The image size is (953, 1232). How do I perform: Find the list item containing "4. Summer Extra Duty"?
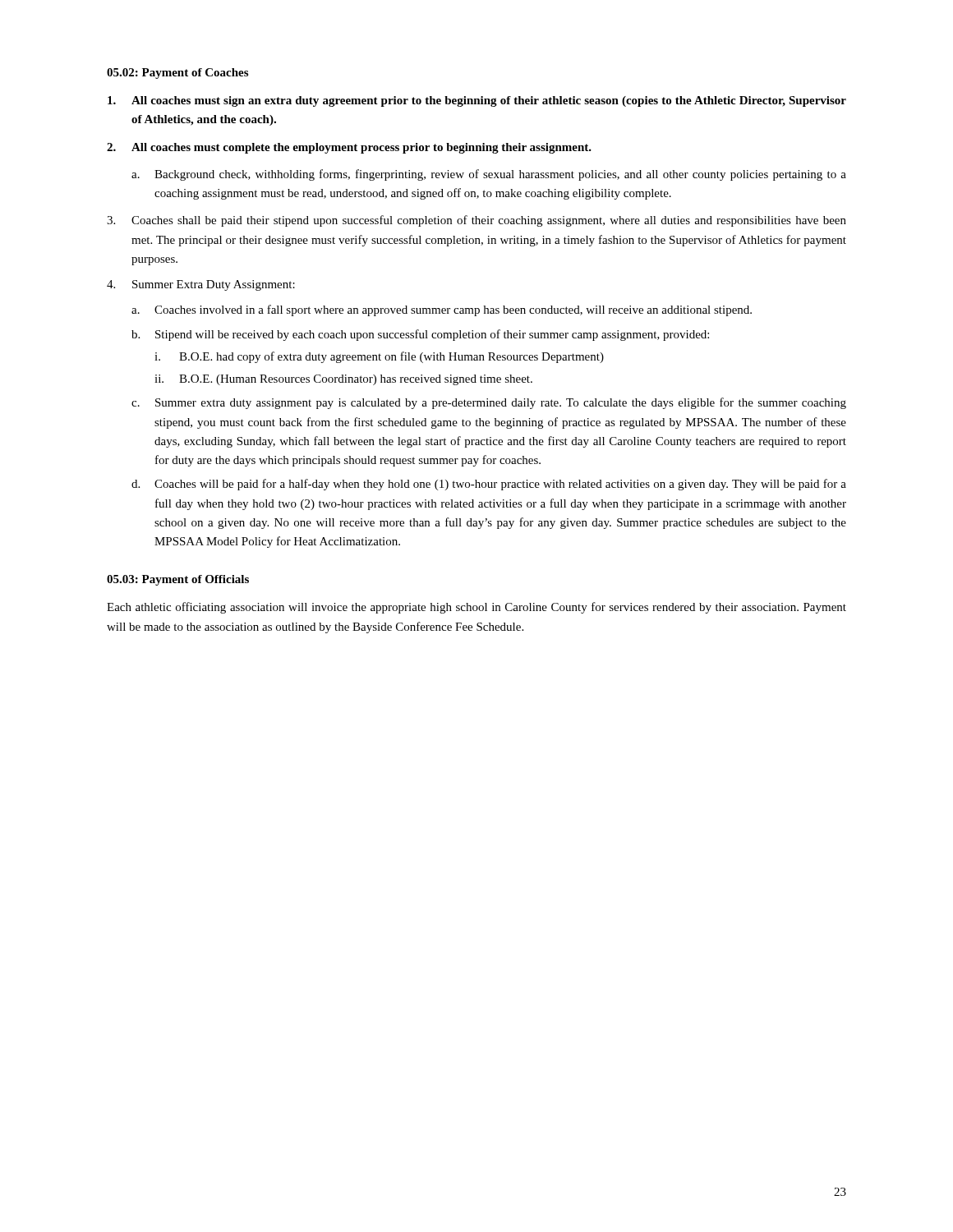[201, 285]
